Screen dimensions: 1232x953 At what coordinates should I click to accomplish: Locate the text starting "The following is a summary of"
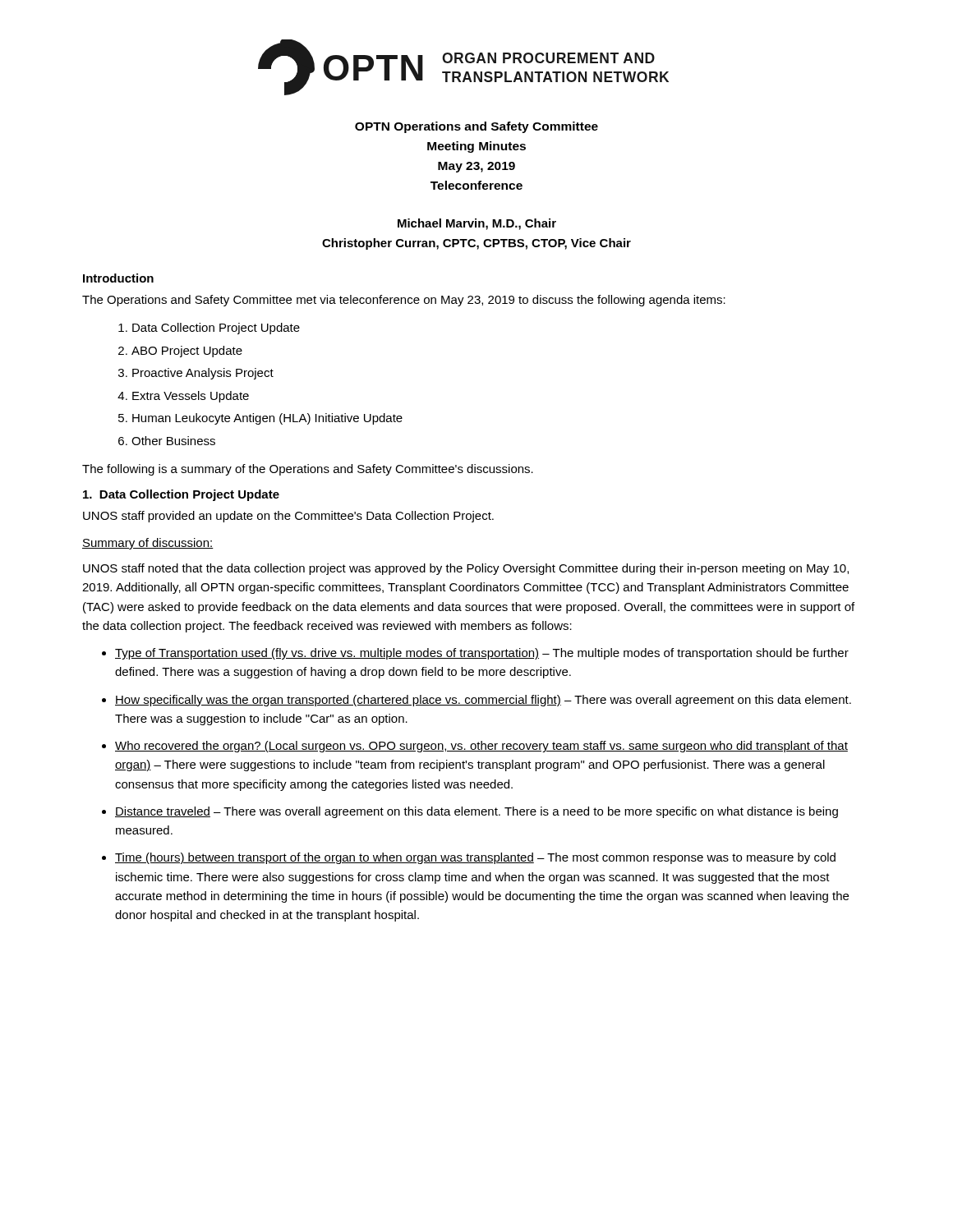[x=308, y=469]
